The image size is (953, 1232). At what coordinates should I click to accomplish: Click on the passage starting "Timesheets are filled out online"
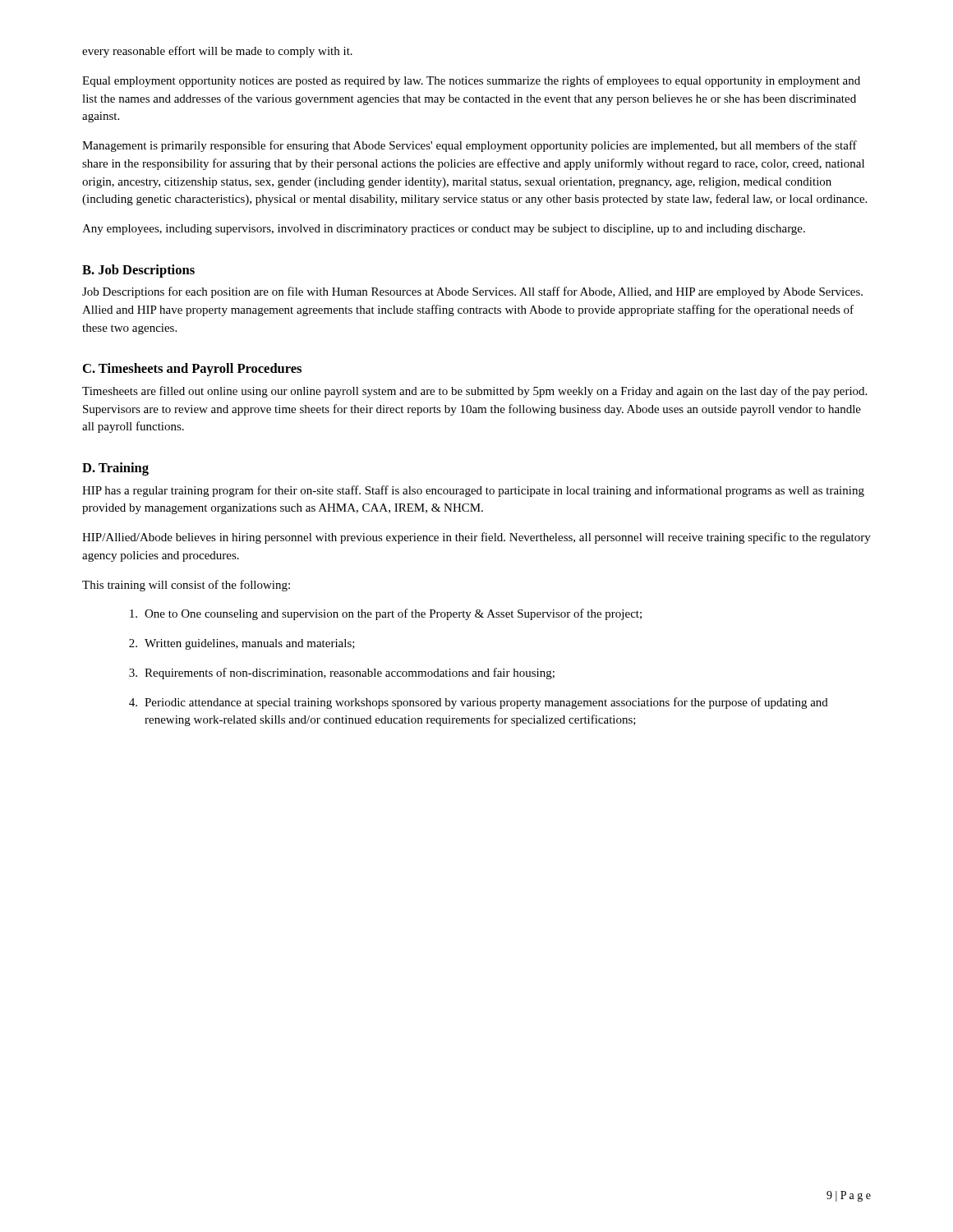(x=475, y=409)
